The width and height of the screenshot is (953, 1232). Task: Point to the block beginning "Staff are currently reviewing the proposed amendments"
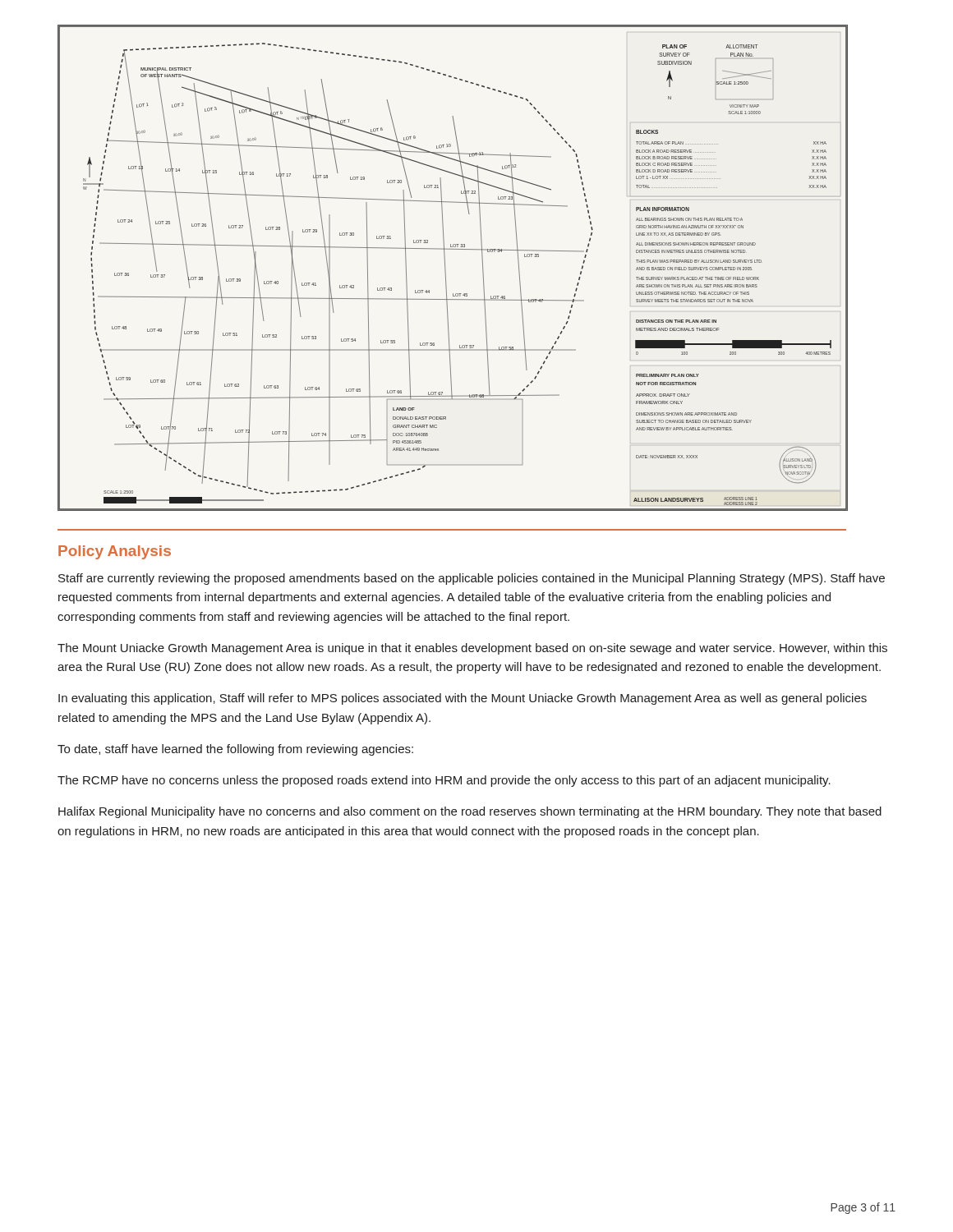click(x=471, y=597)
